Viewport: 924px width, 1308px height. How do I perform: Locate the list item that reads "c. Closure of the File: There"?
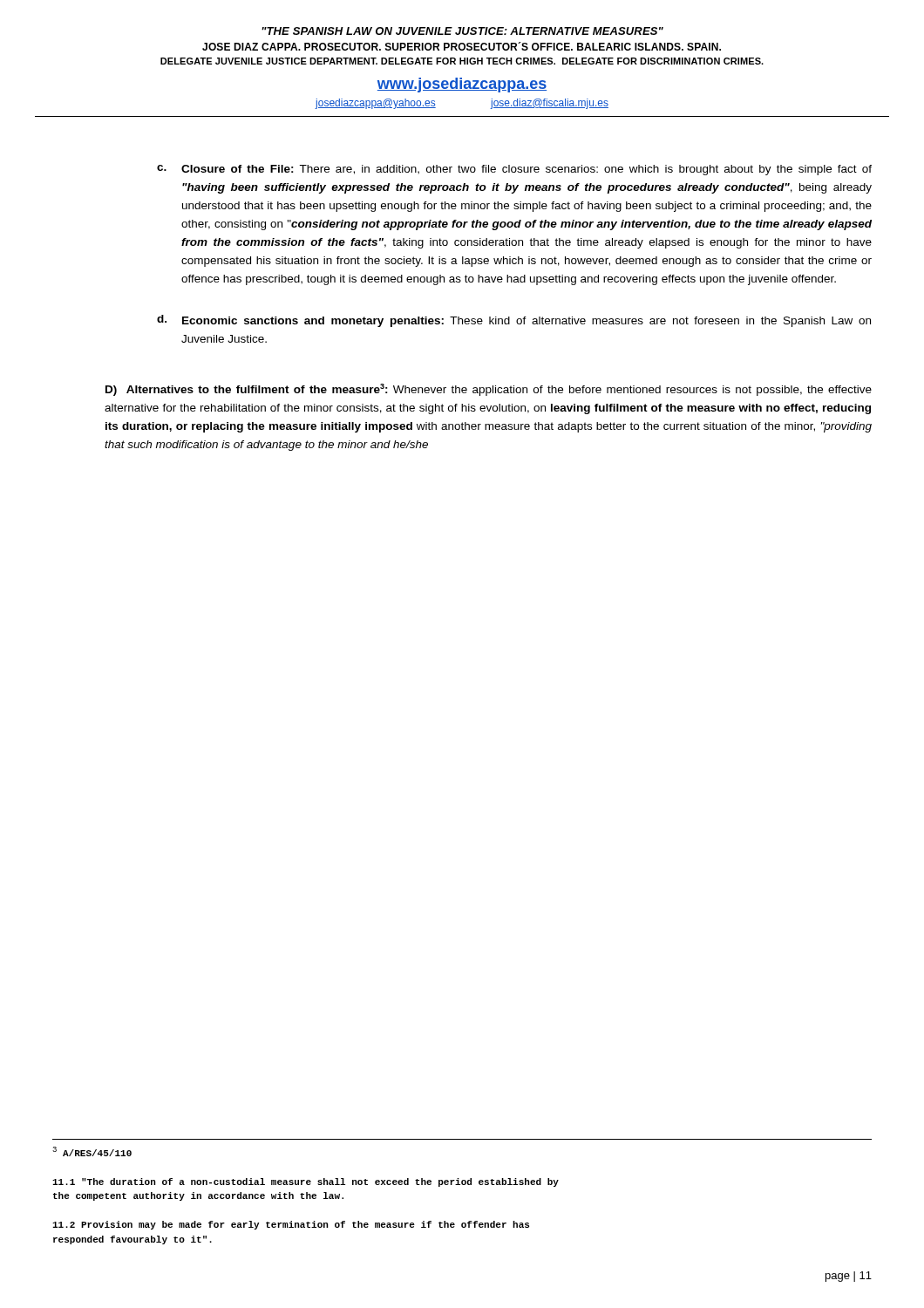coord(514,224)
